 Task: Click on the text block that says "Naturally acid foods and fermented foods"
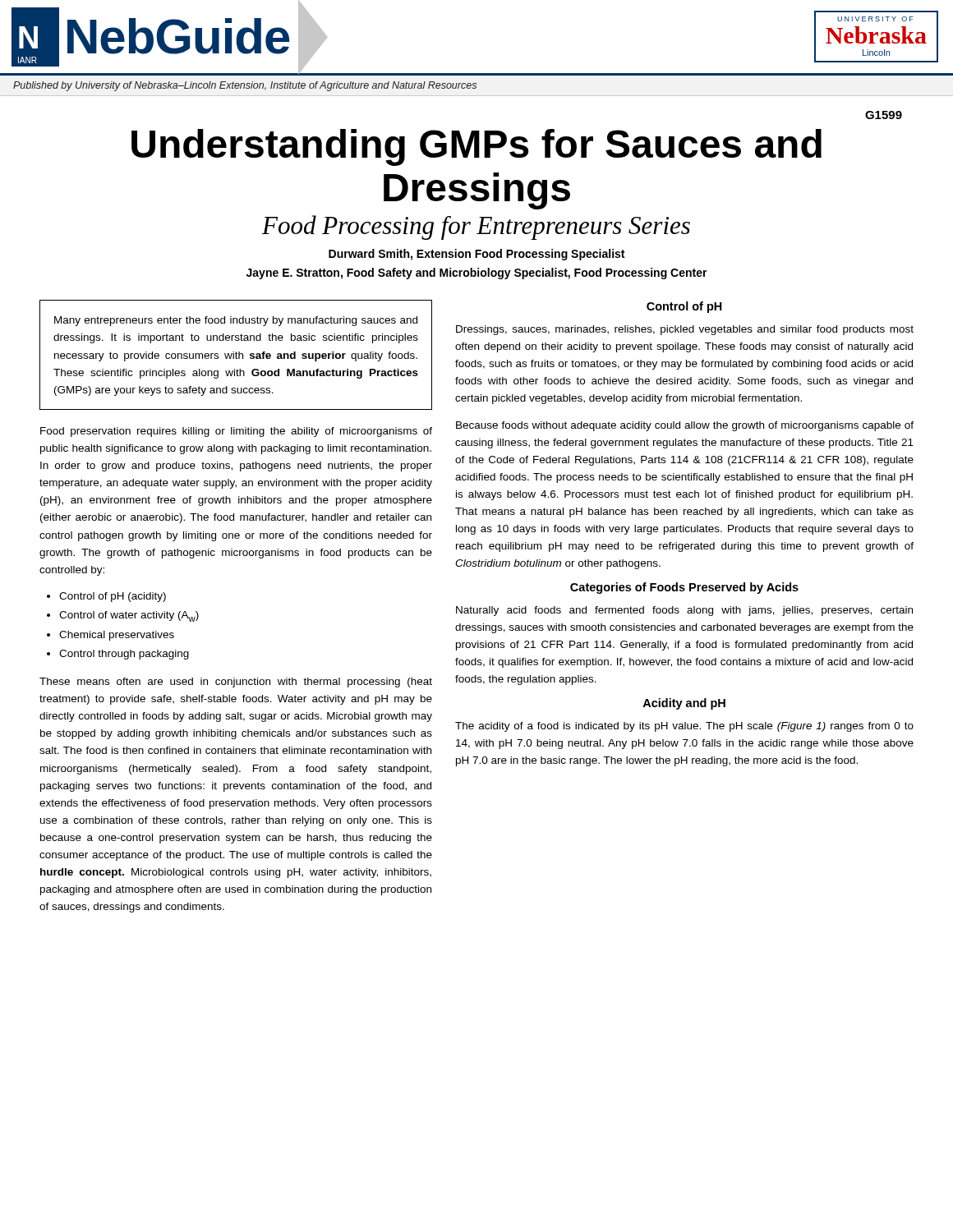click(684, 644)
